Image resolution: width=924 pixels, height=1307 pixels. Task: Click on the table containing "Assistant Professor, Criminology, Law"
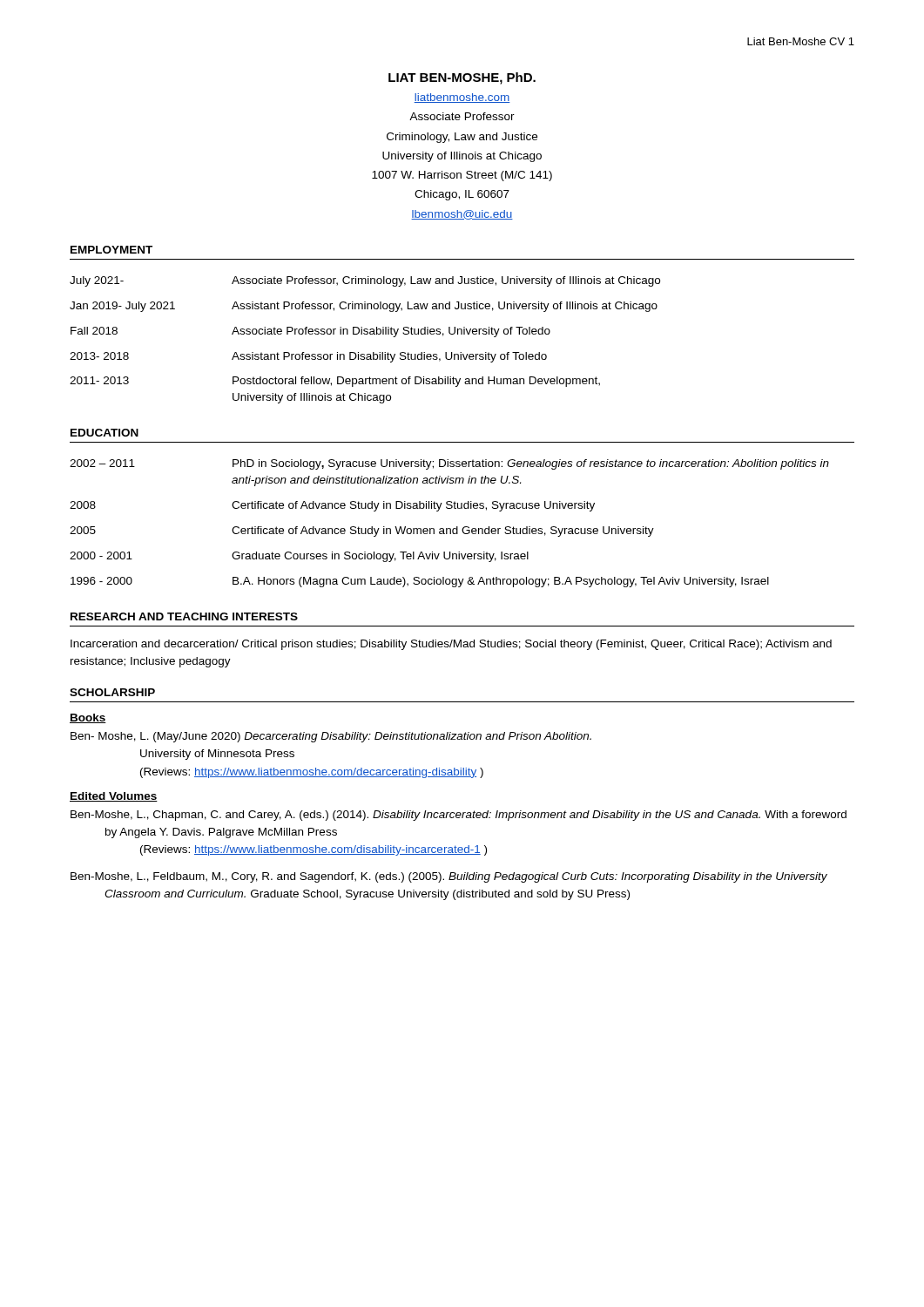(462, 339)
